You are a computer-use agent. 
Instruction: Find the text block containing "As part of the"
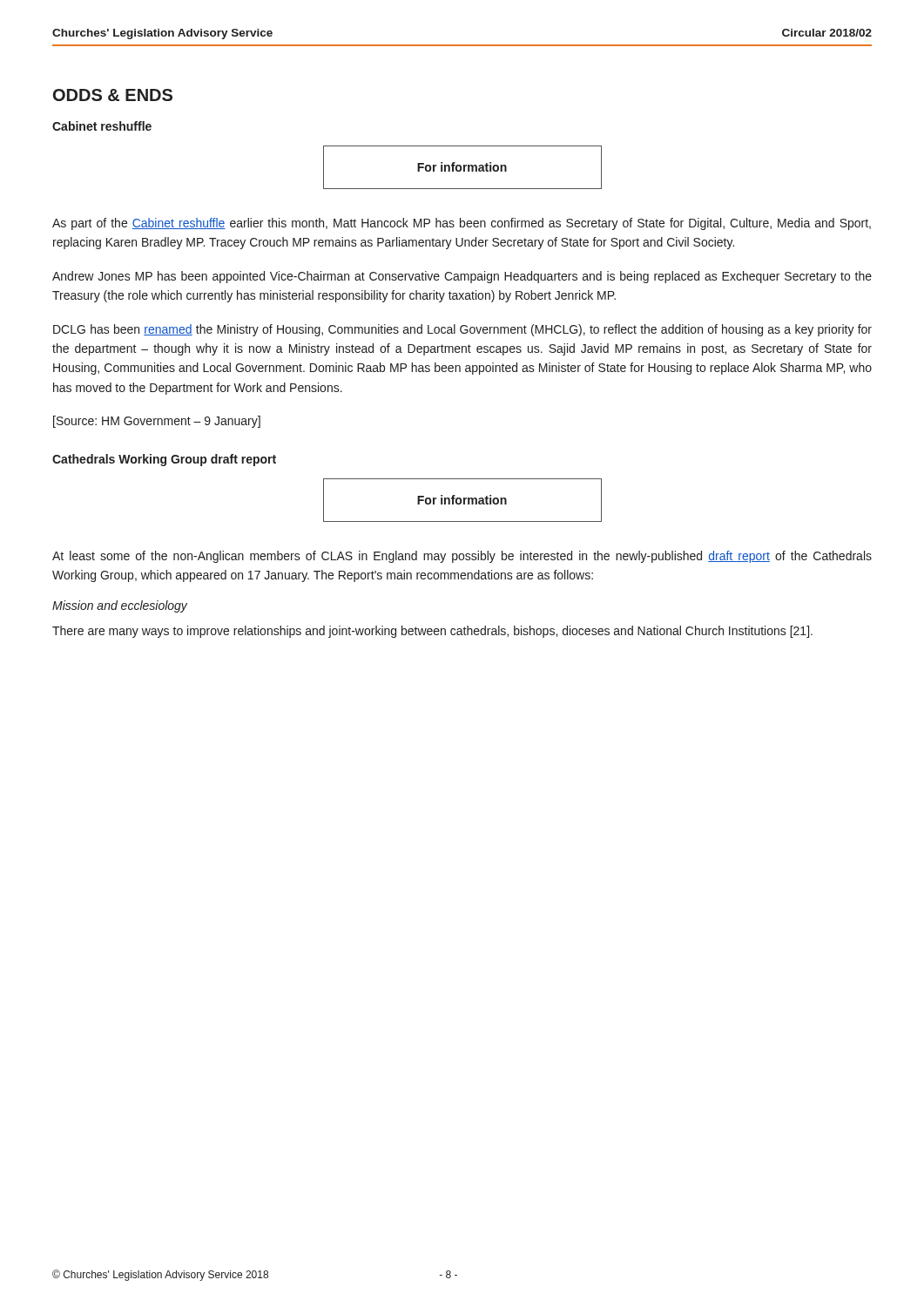click(x=462, y=233)
